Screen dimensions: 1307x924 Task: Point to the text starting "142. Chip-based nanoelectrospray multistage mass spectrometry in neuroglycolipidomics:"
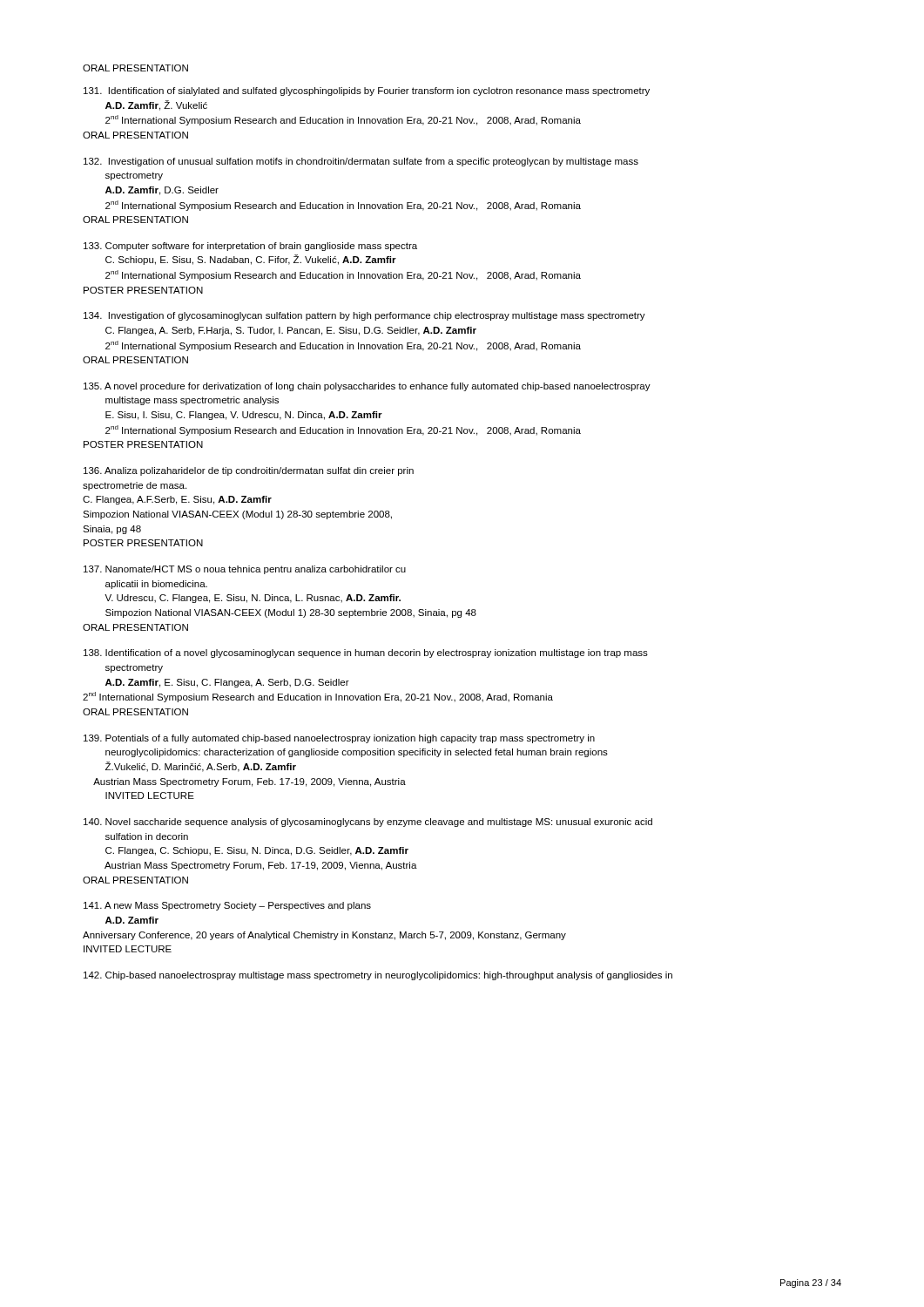click(x=378, y=975)
